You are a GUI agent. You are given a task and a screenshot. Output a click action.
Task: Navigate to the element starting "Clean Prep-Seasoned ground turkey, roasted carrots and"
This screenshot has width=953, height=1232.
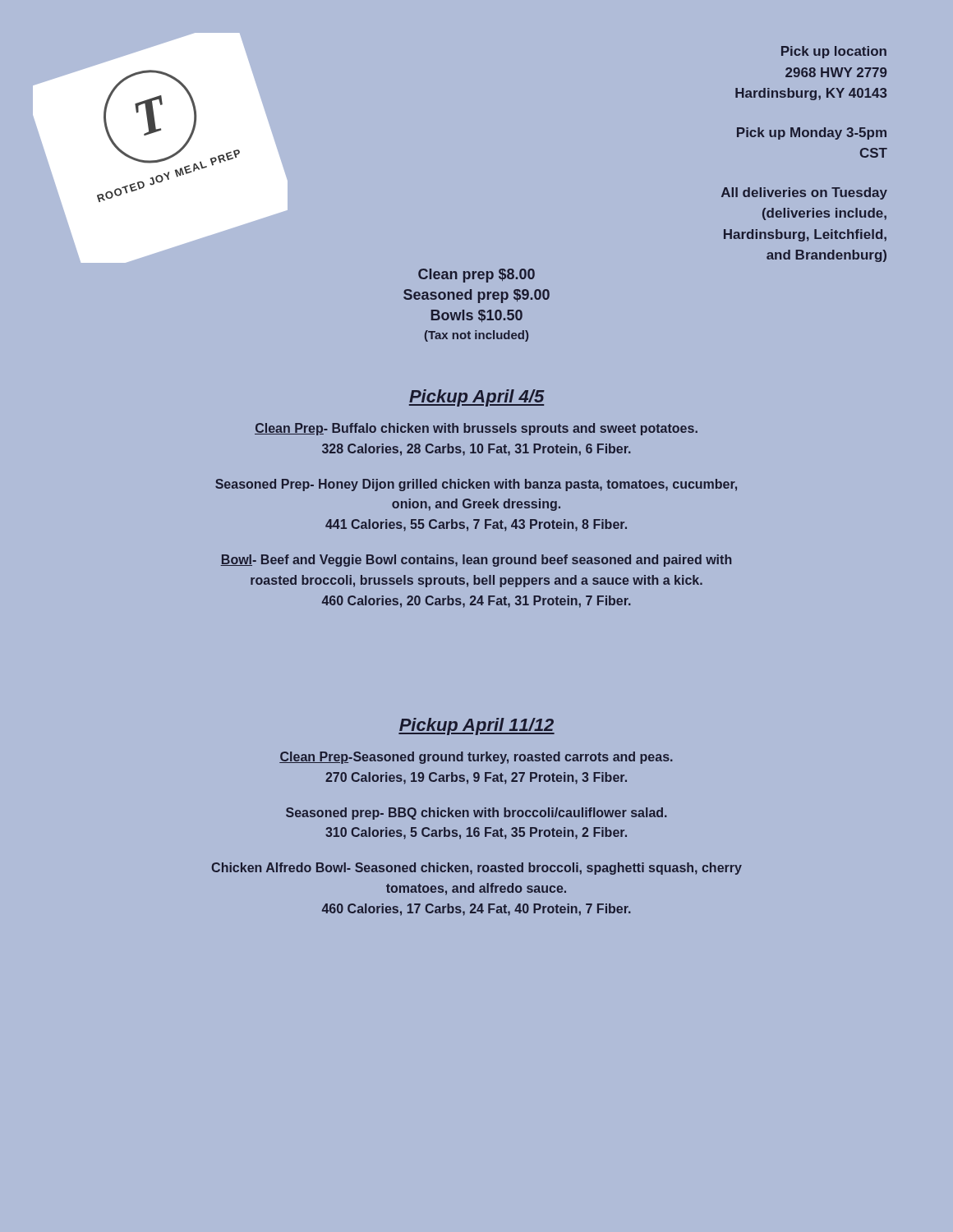(x=476, y=767)
